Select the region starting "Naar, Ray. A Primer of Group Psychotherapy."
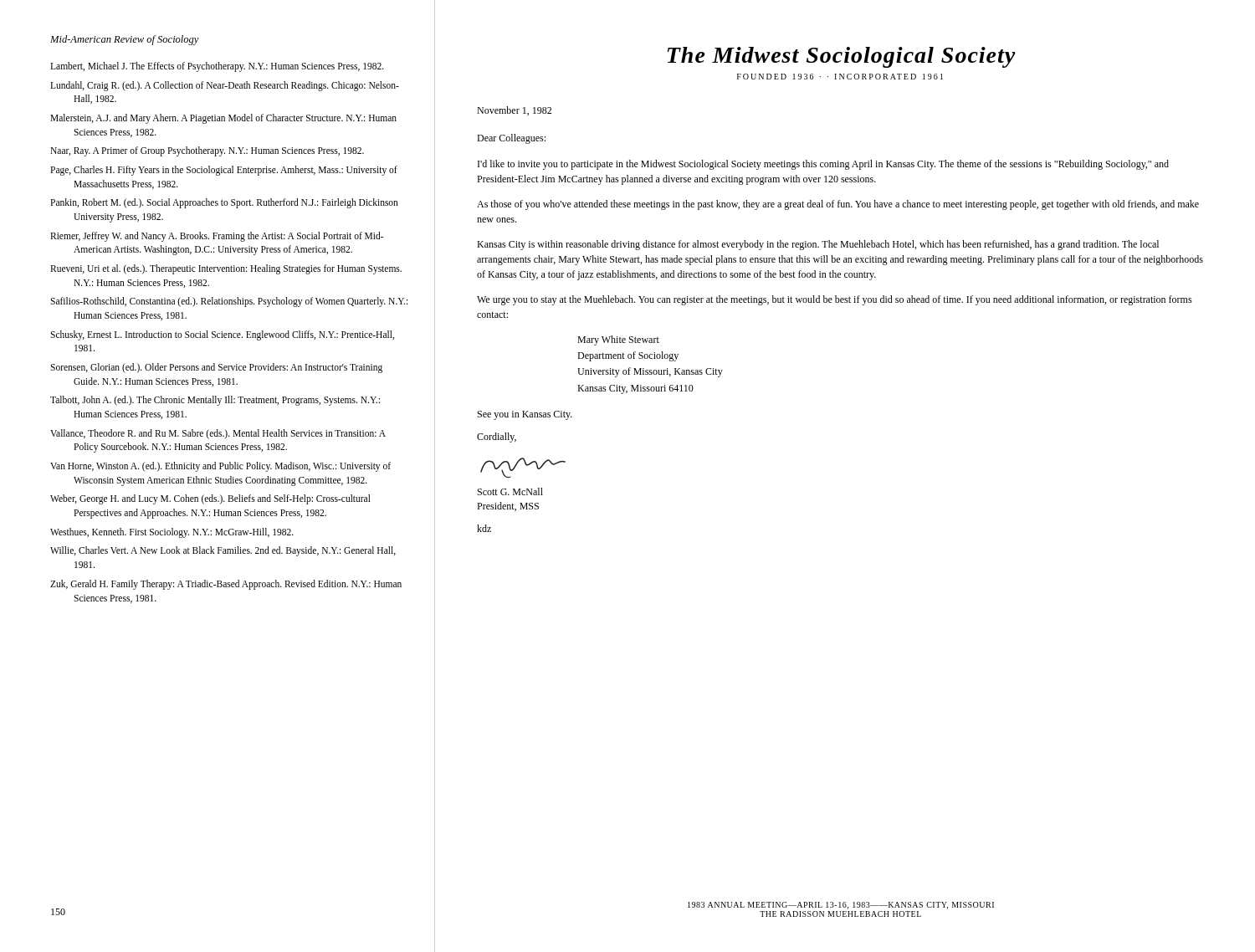Image resolution: width=1255 pixels, height=952 pixels. point(207,151)
